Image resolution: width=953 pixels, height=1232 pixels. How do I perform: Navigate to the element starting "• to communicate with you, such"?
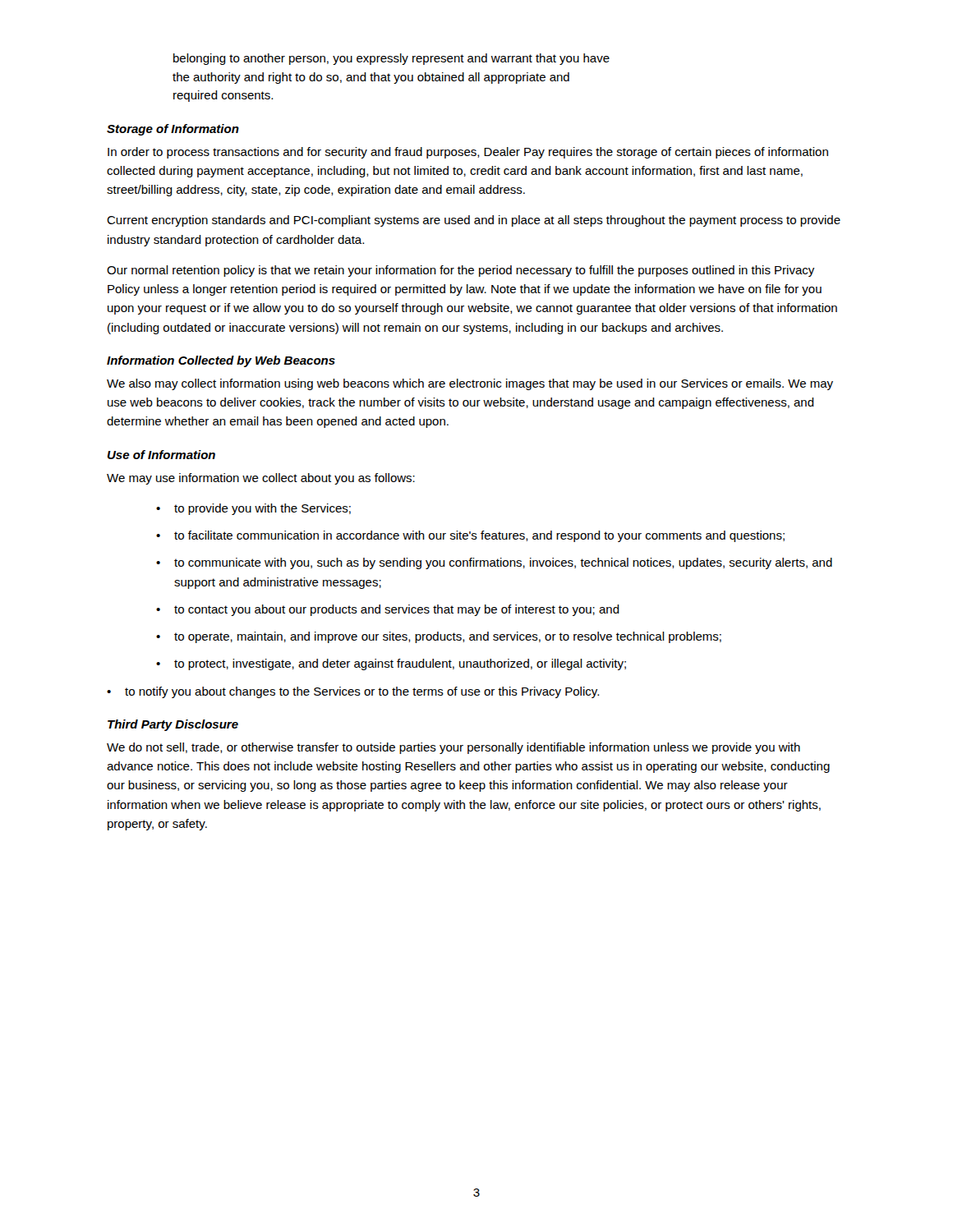coord(501,572)
